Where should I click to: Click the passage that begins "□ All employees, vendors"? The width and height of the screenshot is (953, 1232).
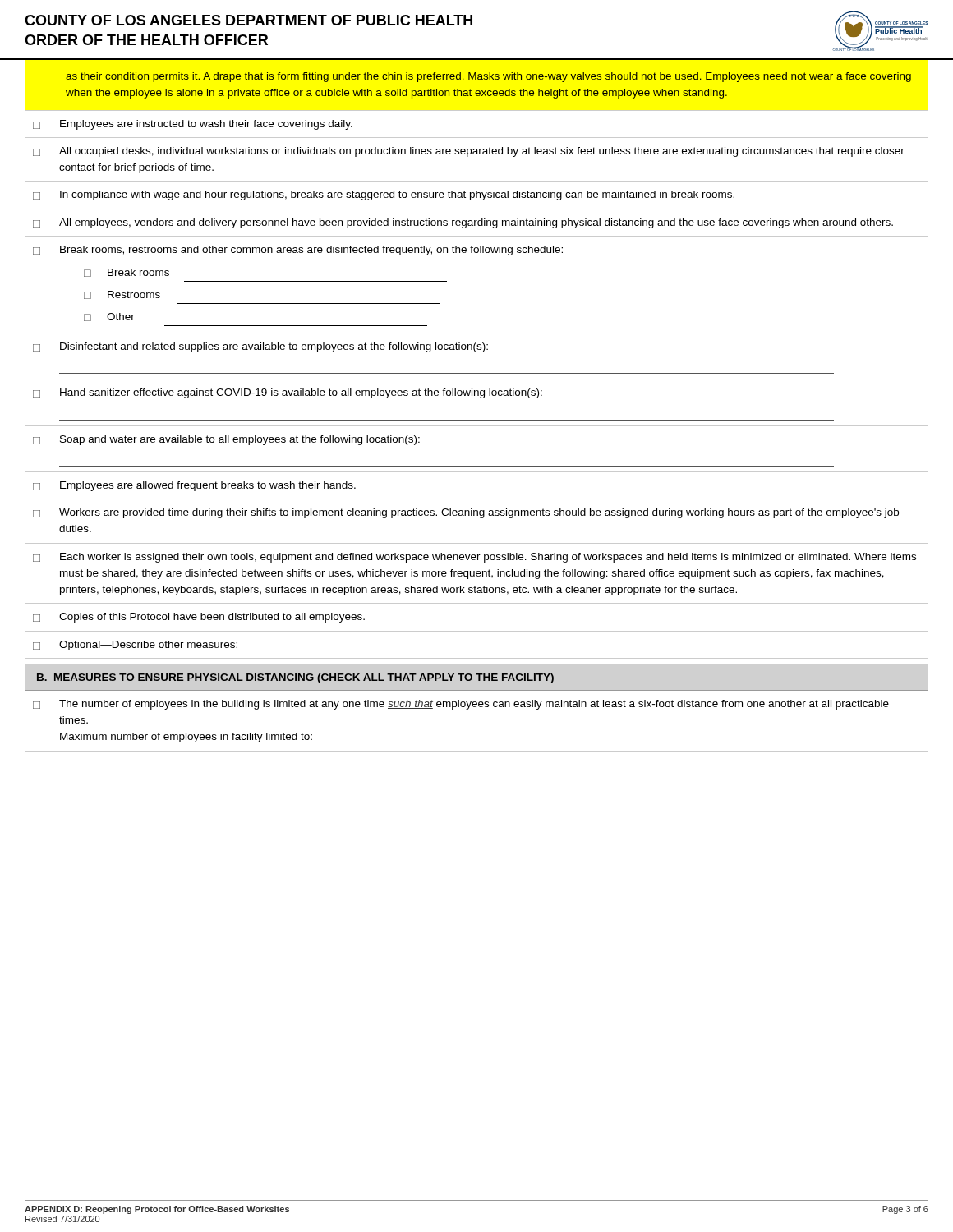coord(476,222)
